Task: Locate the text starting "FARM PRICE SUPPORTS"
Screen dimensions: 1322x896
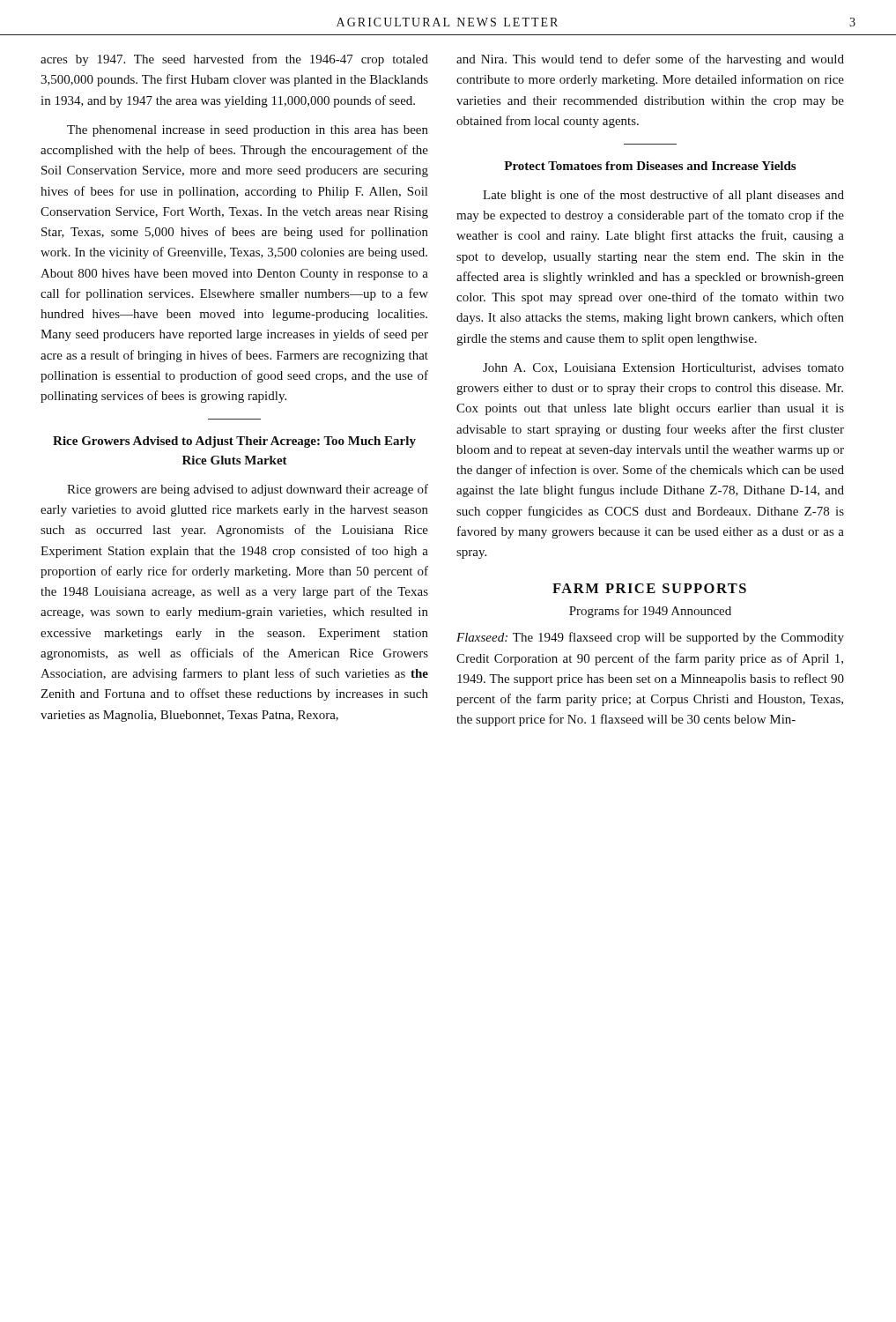Action: [650, 588]
